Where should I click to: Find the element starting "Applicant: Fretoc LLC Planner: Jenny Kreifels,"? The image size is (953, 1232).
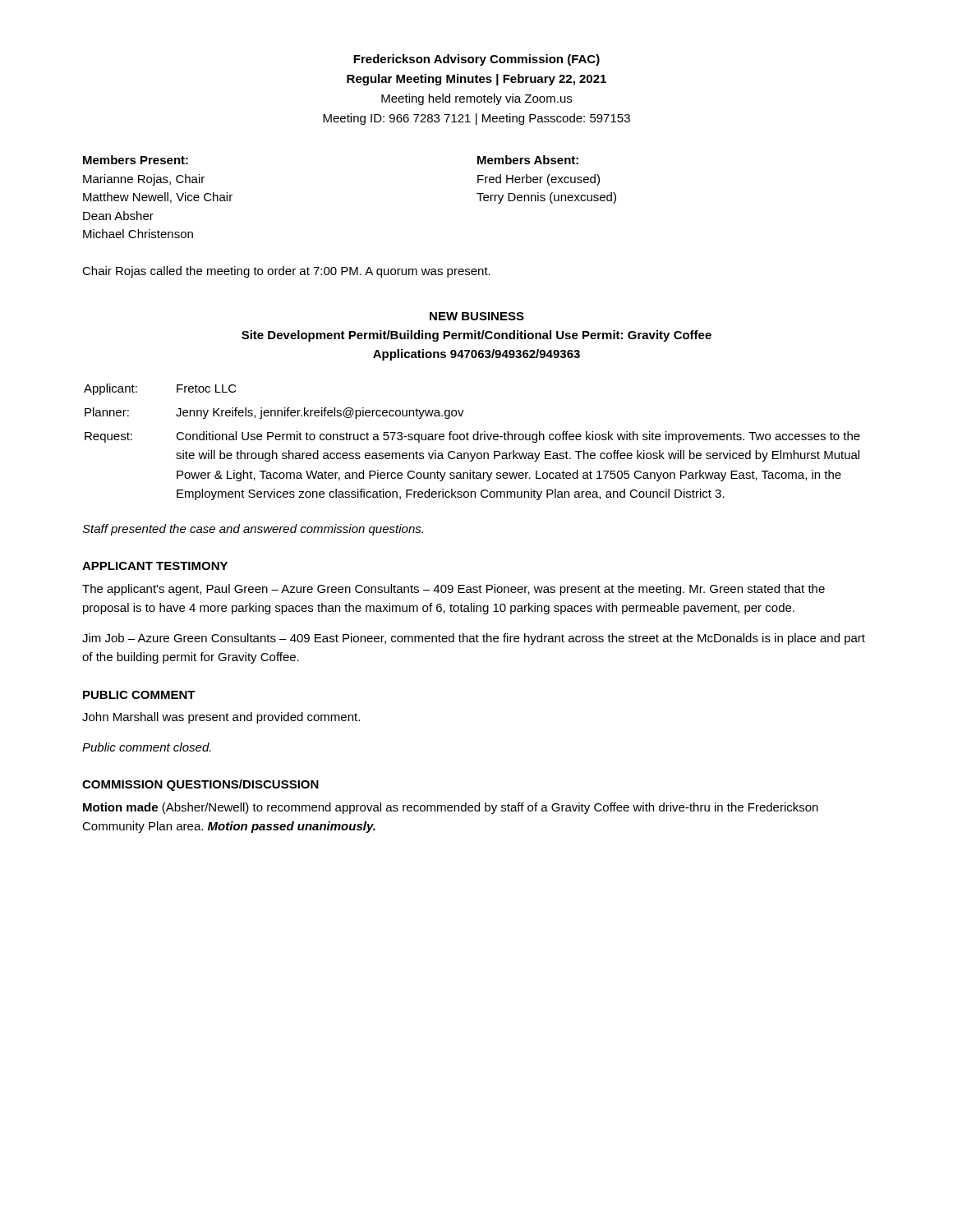(x=476, y=440)
